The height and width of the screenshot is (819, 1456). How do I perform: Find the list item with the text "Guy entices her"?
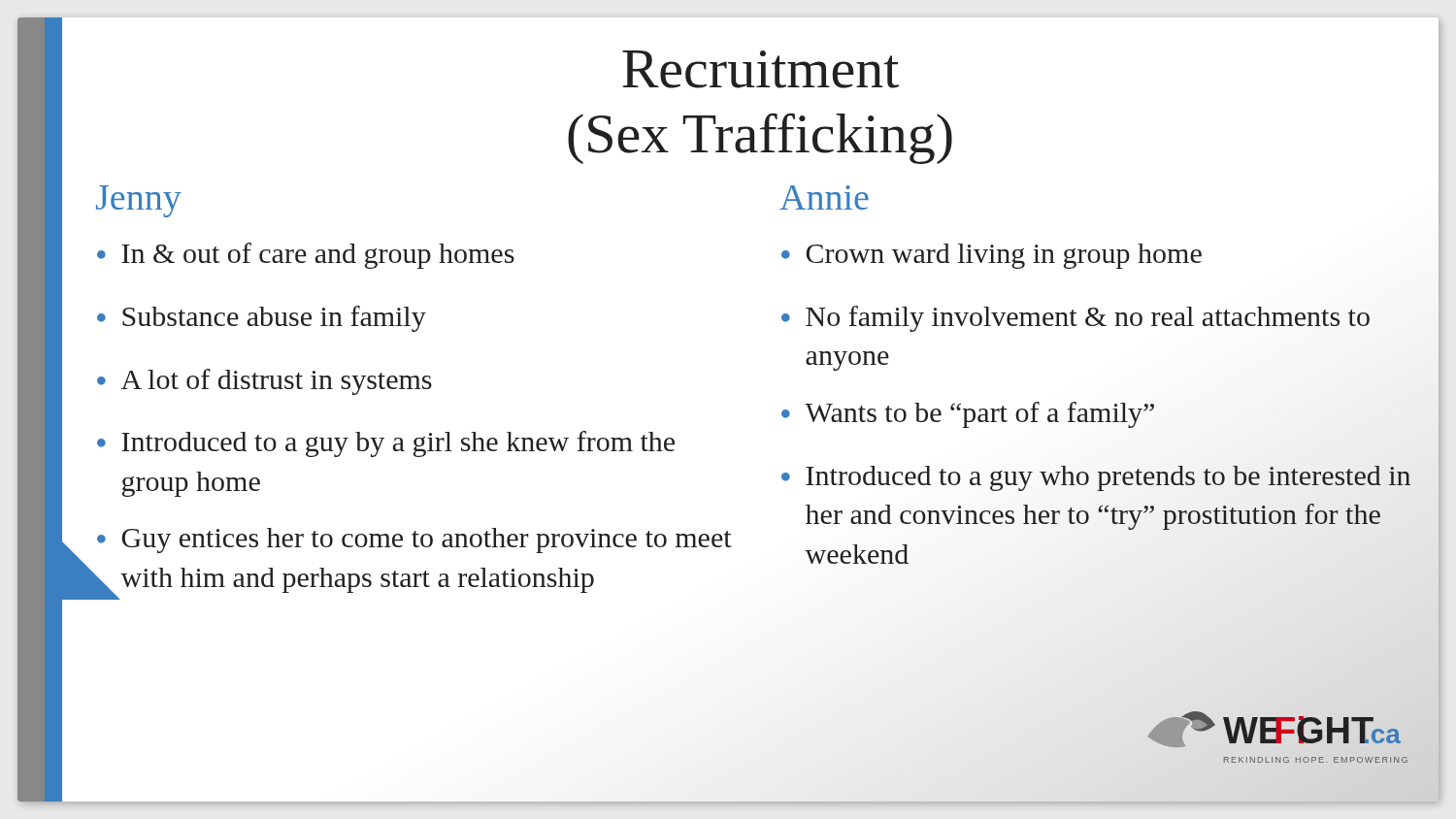[426, 557]
